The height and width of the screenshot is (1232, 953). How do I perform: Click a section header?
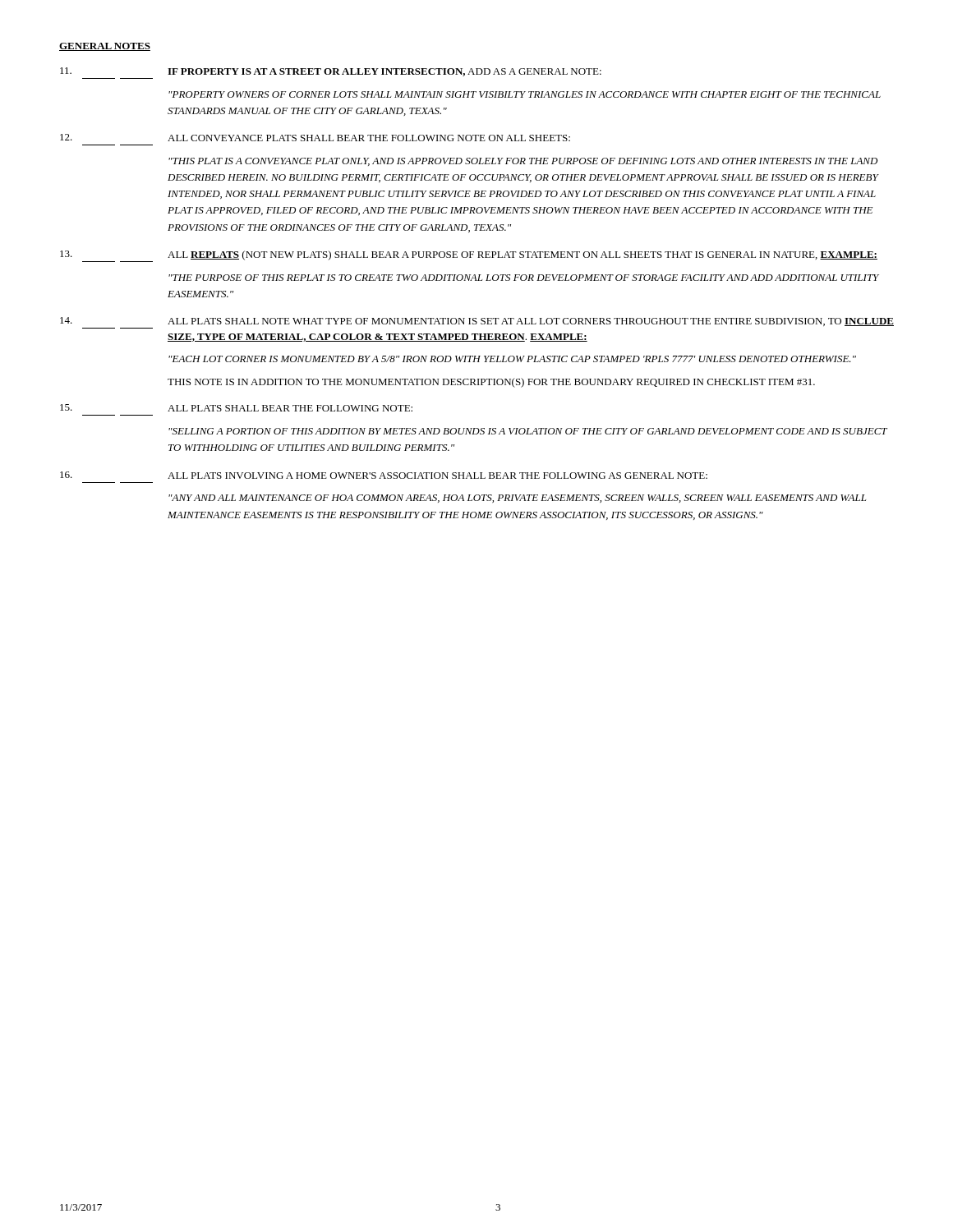point(105,46)
